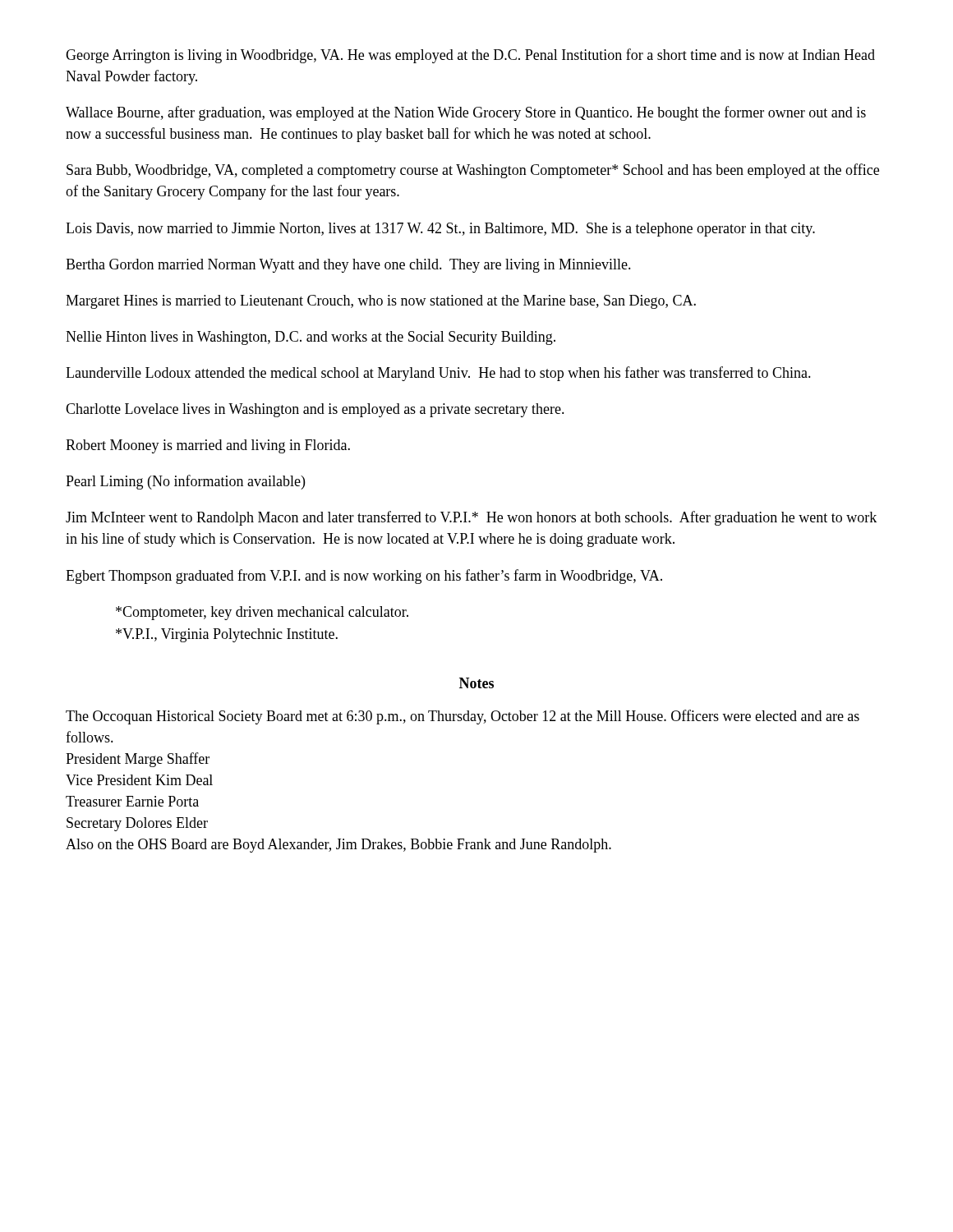
Task: Locate the passage starting "Charlotte Lovelace lives in Washington"
Action: click(315, 409)
